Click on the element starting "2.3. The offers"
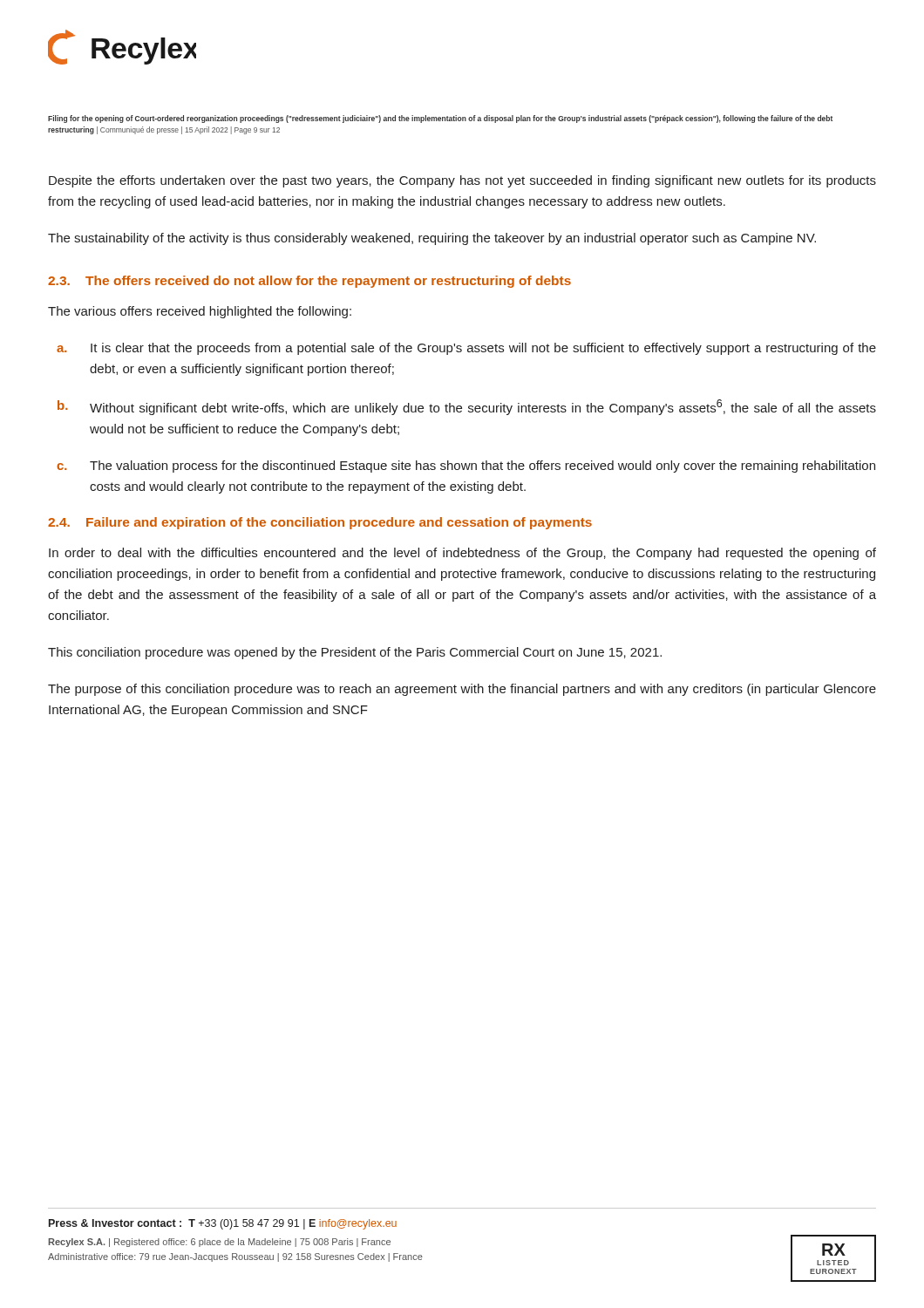Viewport: 924px width, 1308px height. [310, 280]
